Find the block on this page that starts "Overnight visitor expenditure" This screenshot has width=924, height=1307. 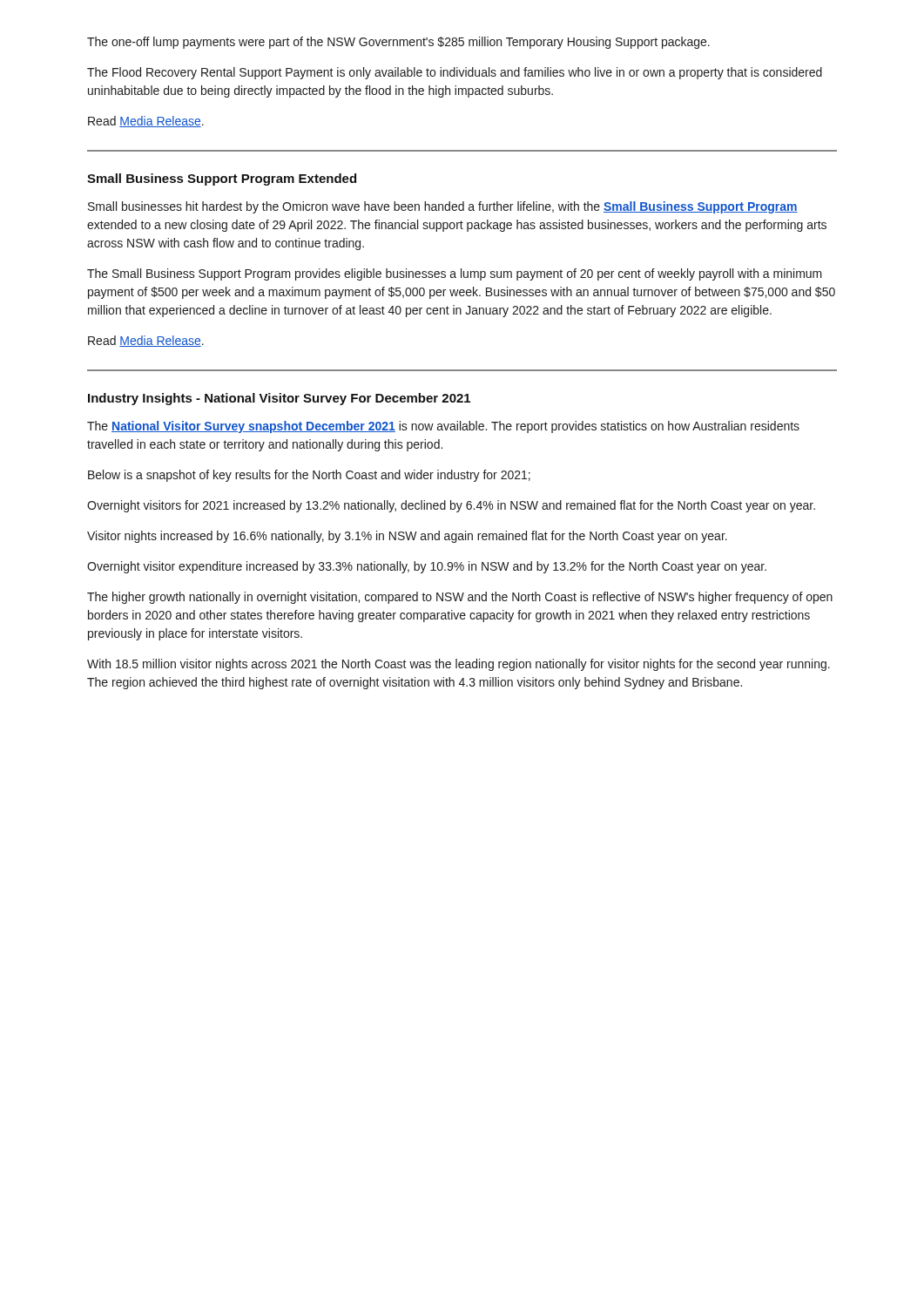(x=427, y=566)
